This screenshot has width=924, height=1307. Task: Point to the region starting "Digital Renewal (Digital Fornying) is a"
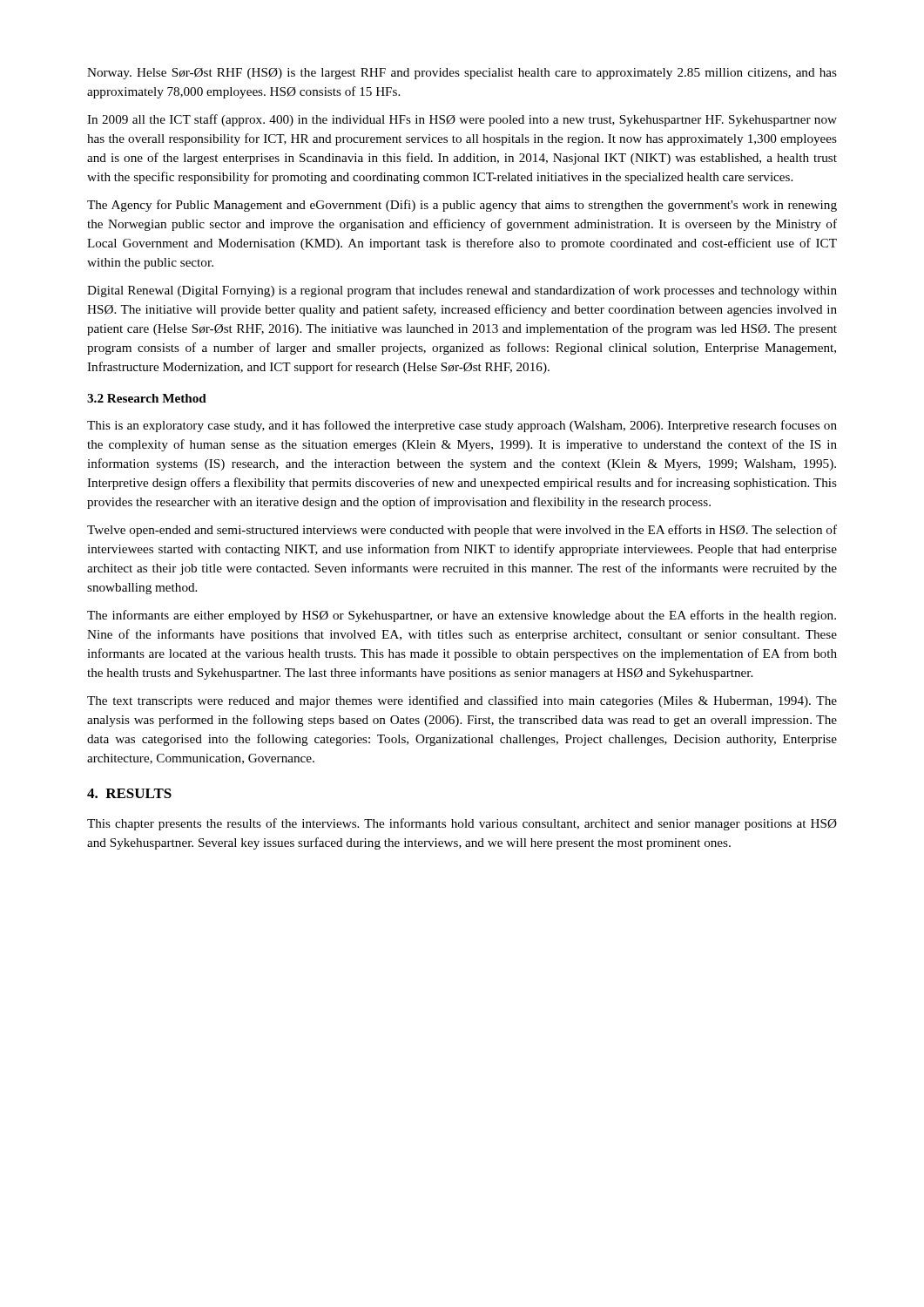click(462, 329)
